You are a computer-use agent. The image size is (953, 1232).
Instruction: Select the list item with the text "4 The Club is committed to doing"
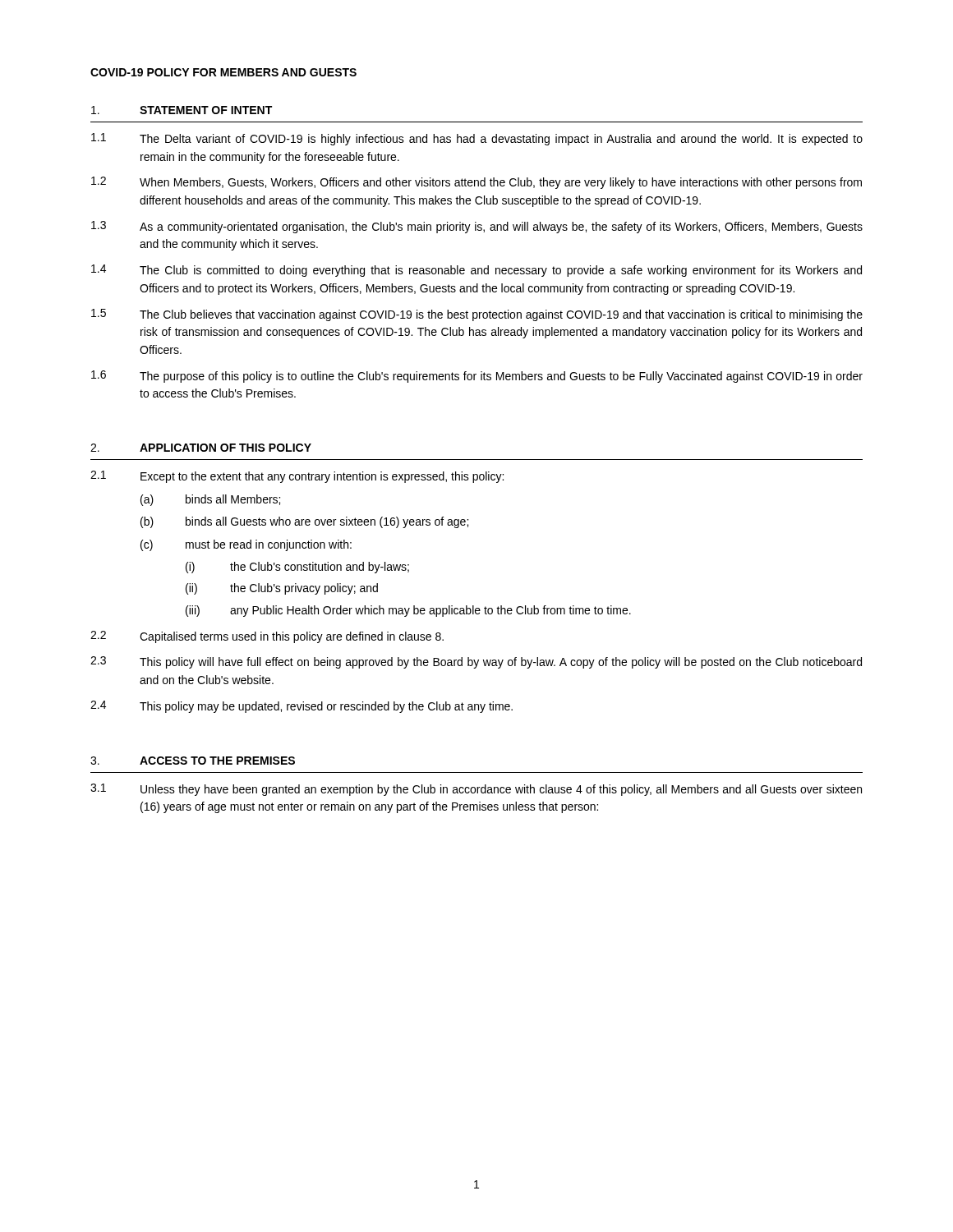(476, 280)
